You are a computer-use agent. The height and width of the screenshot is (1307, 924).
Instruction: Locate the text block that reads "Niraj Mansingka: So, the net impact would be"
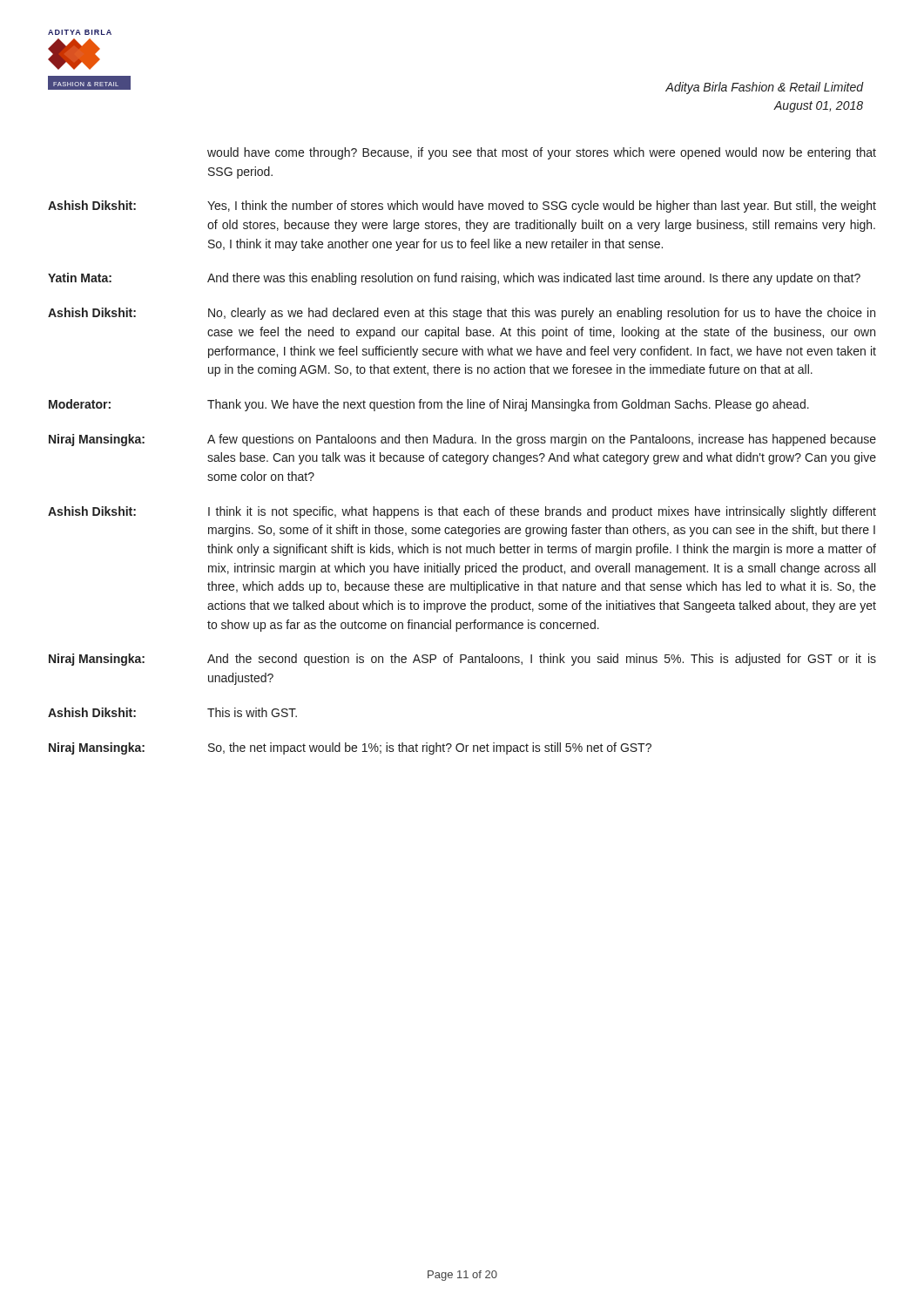pyautogui.click(x=462, y=748)
